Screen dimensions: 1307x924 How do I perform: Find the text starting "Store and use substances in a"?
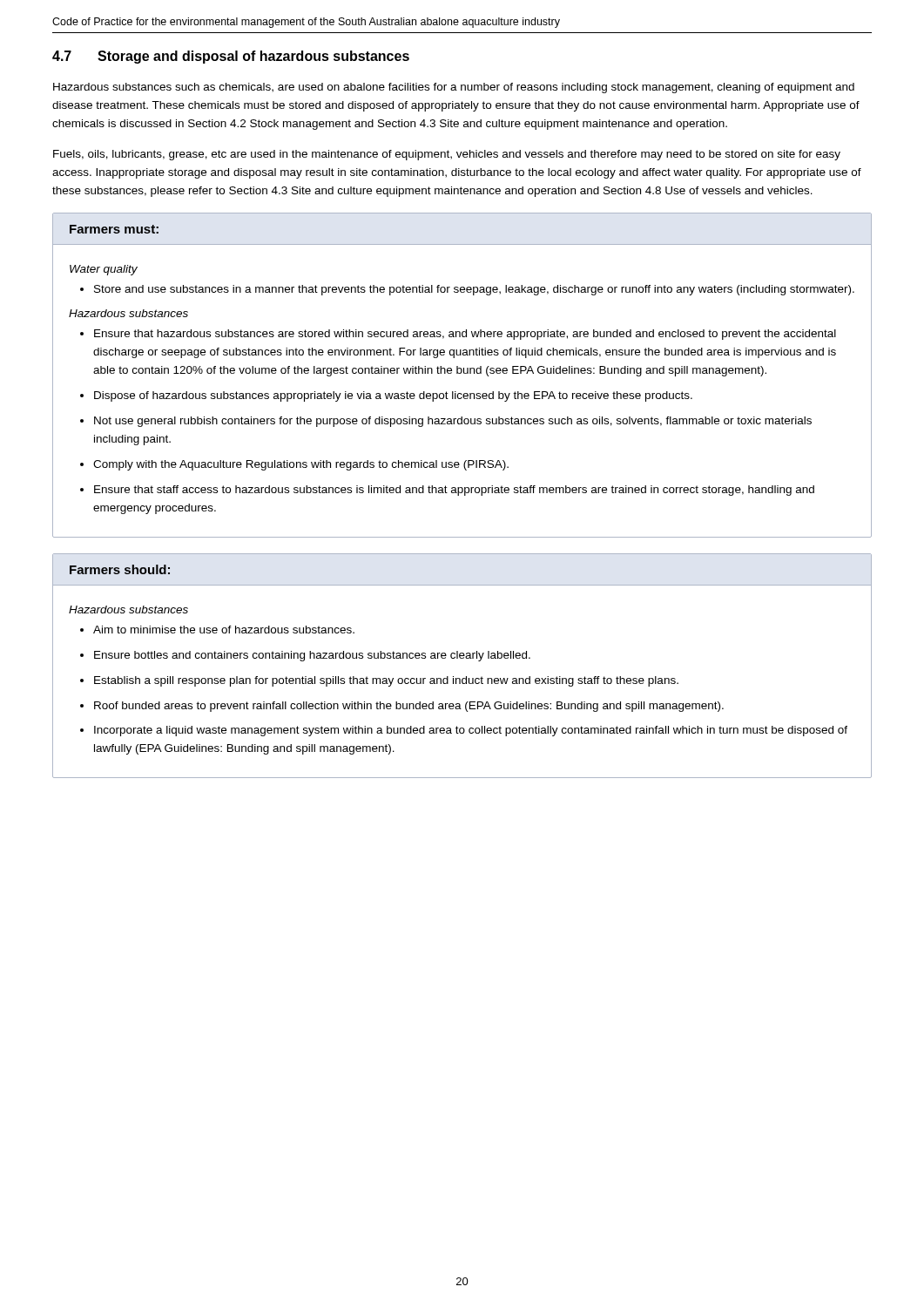click(462, 289)
